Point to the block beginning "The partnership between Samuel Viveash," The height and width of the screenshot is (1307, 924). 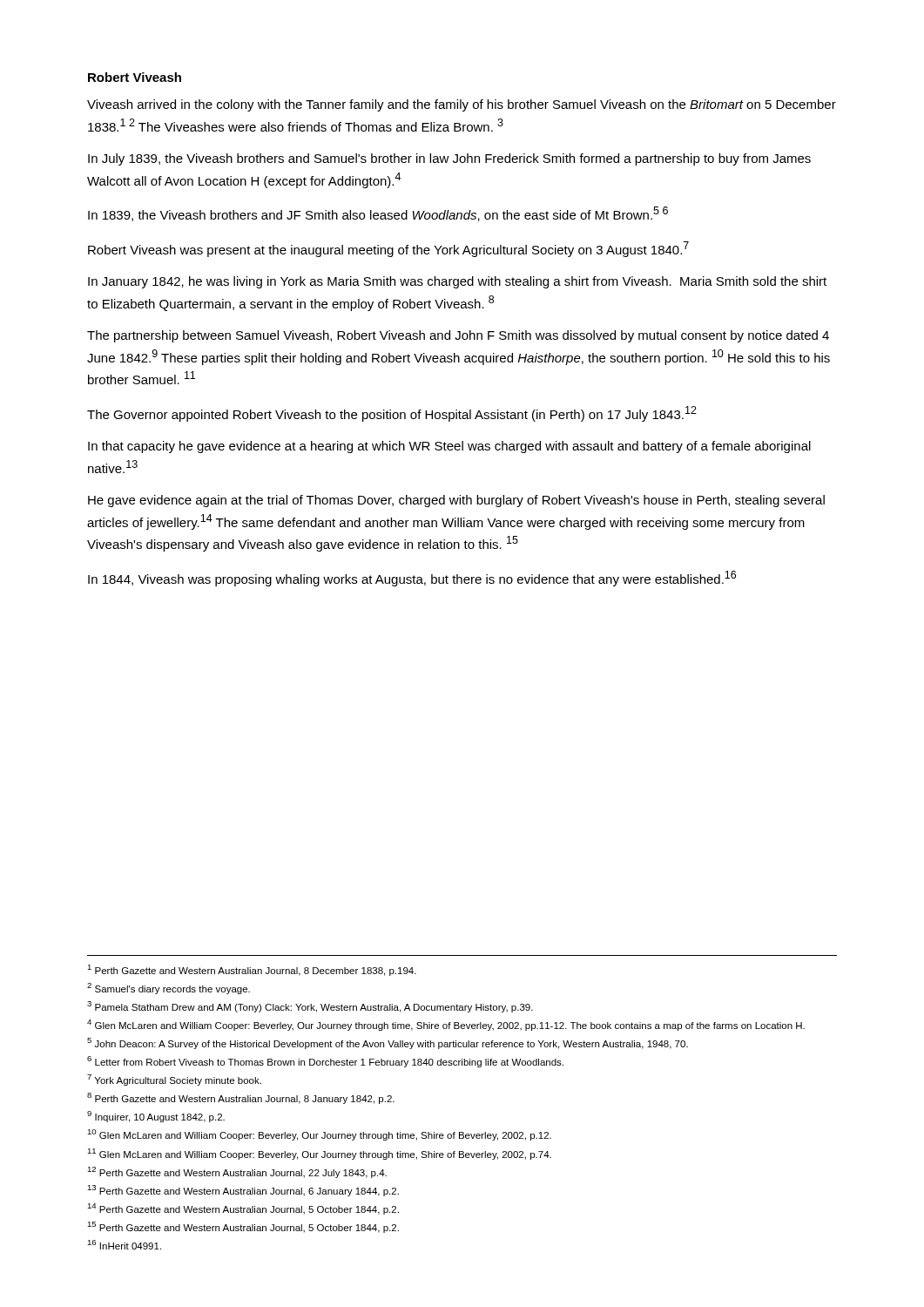click(x=459, y=357)
